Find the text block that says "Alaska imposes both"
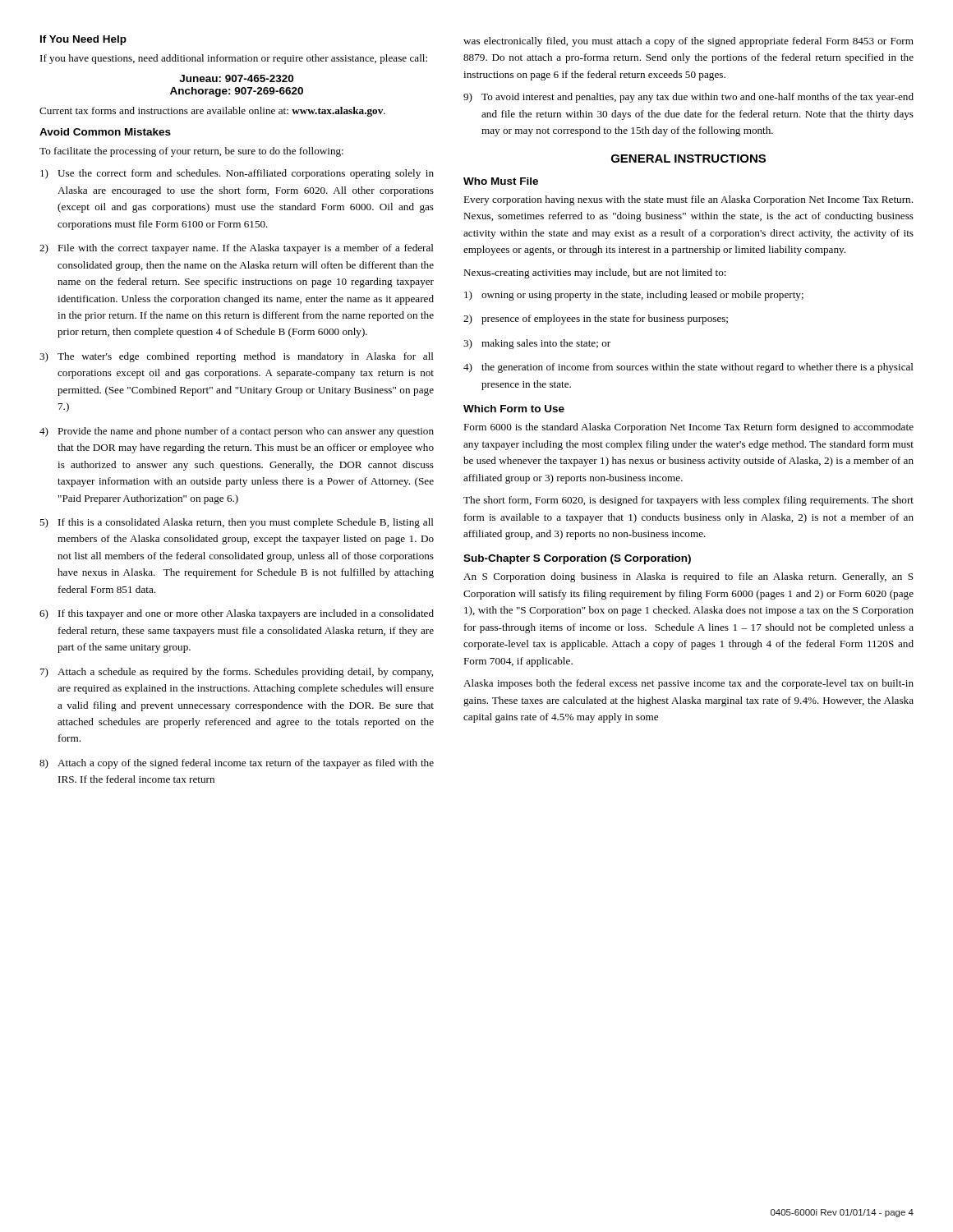 [688, 700]
